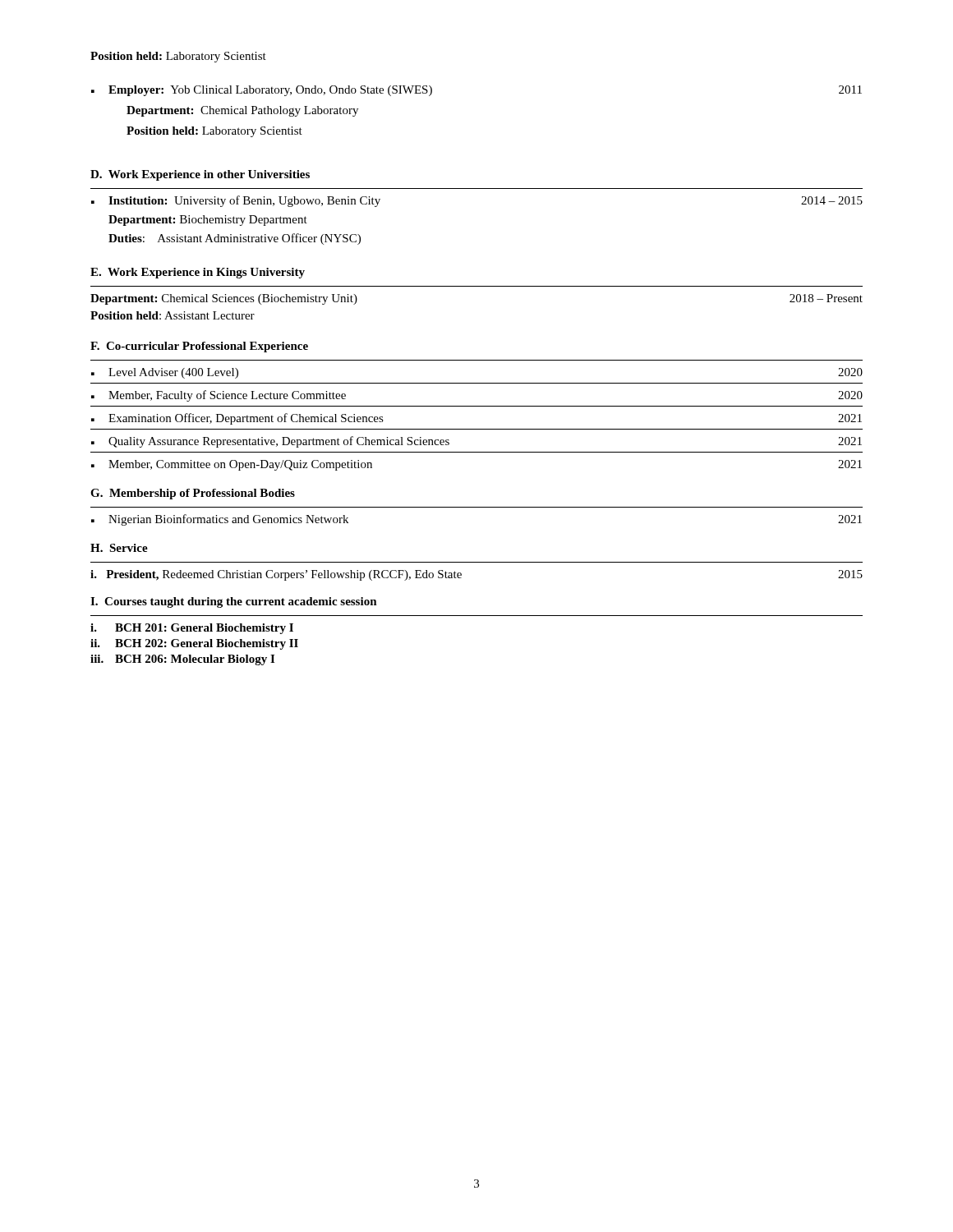This screenshot has height=1232, width=953.
Task: Find the passage starting "H. Service"
Action: click(x=119, y=548)
